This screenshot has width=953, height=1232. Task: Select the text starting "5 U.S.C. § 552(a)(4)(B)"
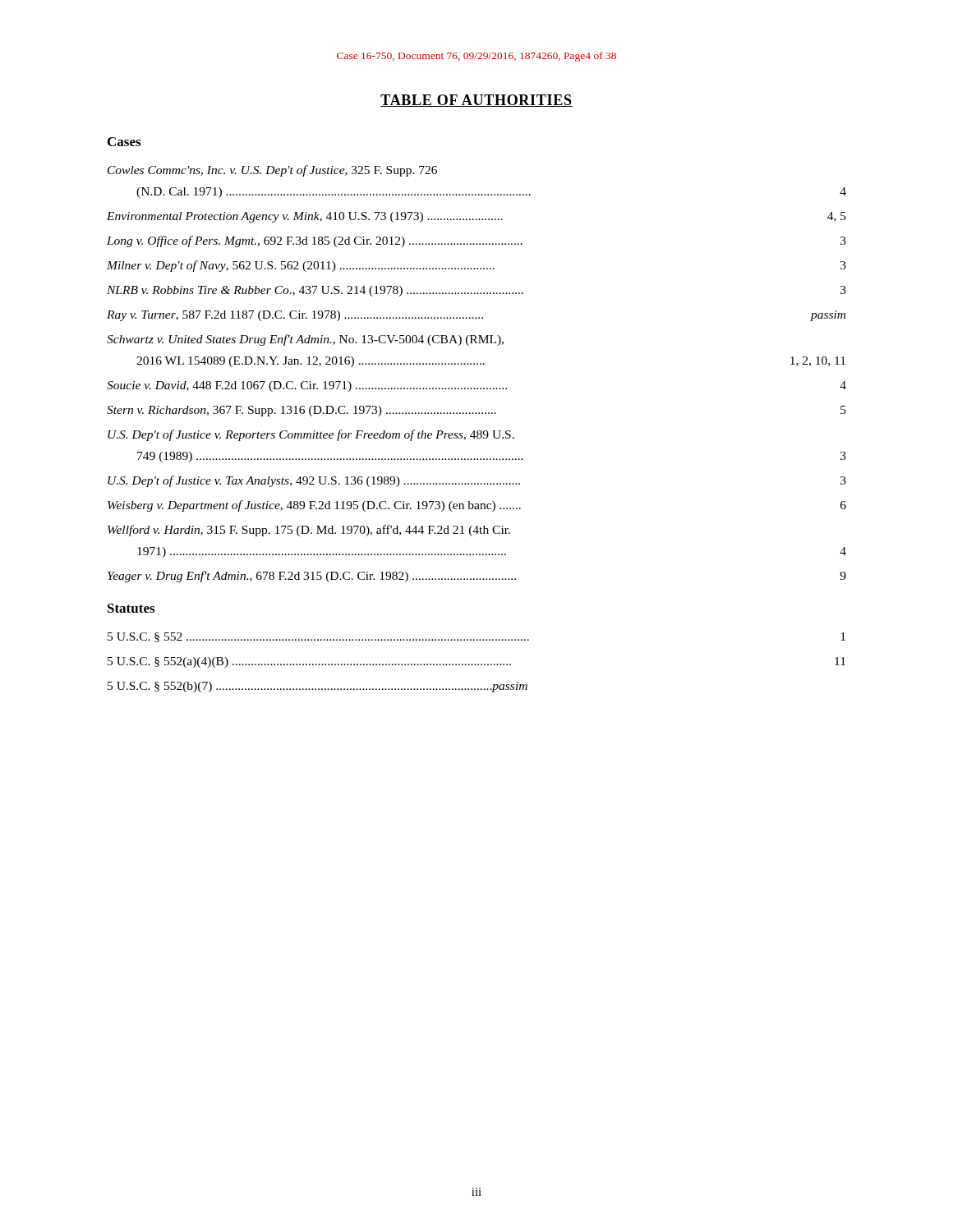(476, 661)
